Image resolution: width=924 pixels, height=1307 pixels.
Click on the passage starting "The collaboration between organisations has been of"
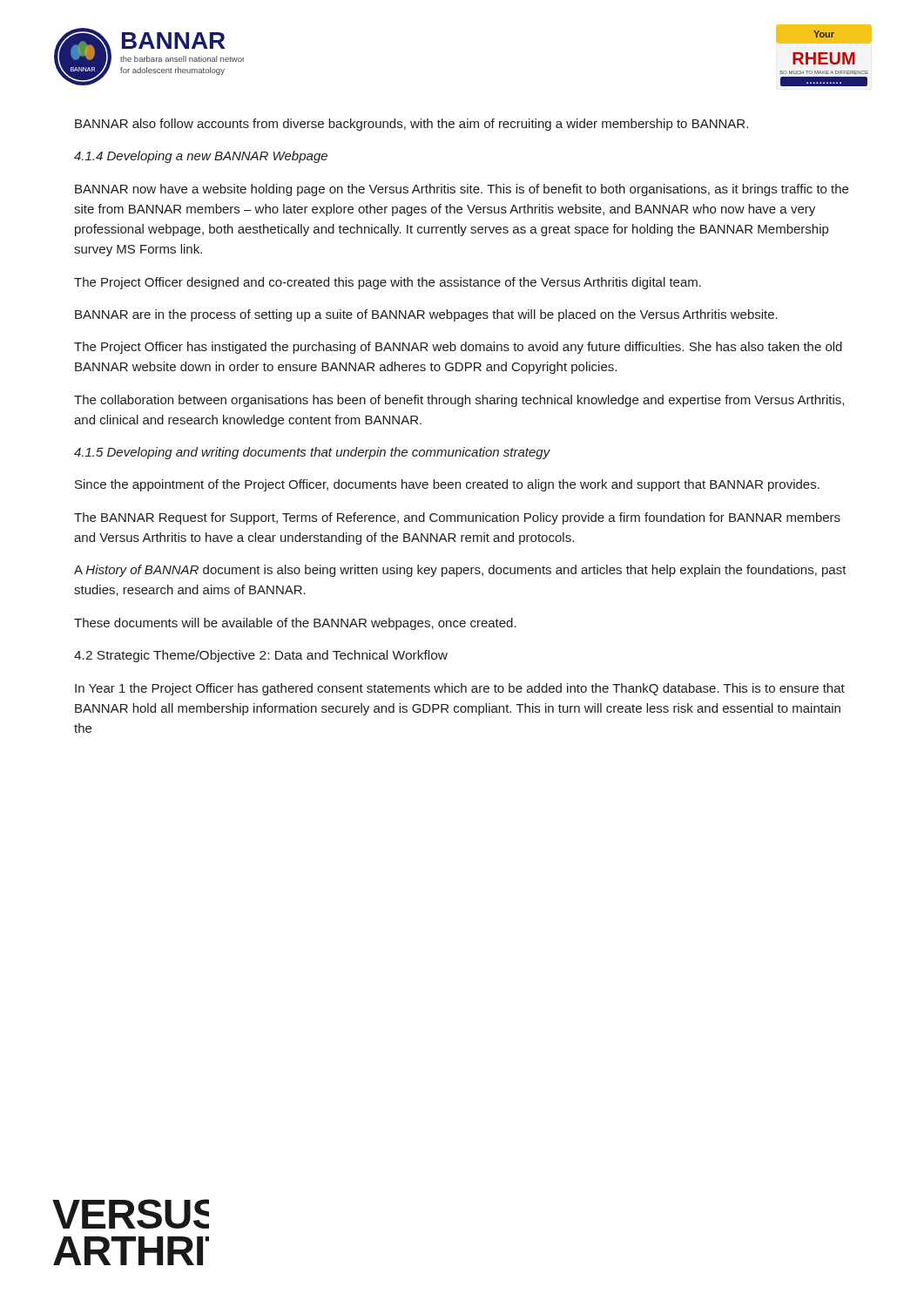(x=462, y=409)
